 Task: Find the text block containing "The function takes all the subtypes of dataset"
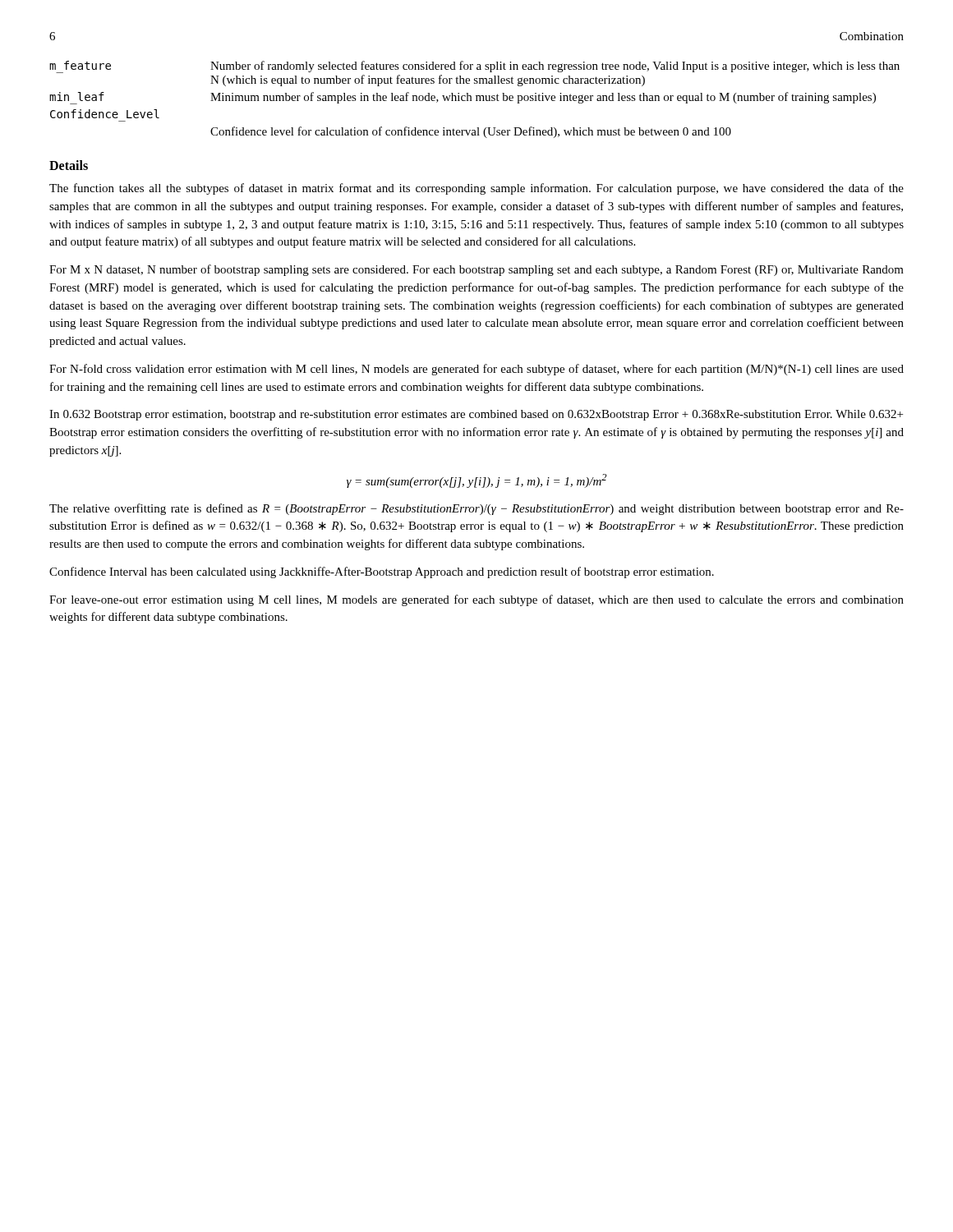pos(476,215)
